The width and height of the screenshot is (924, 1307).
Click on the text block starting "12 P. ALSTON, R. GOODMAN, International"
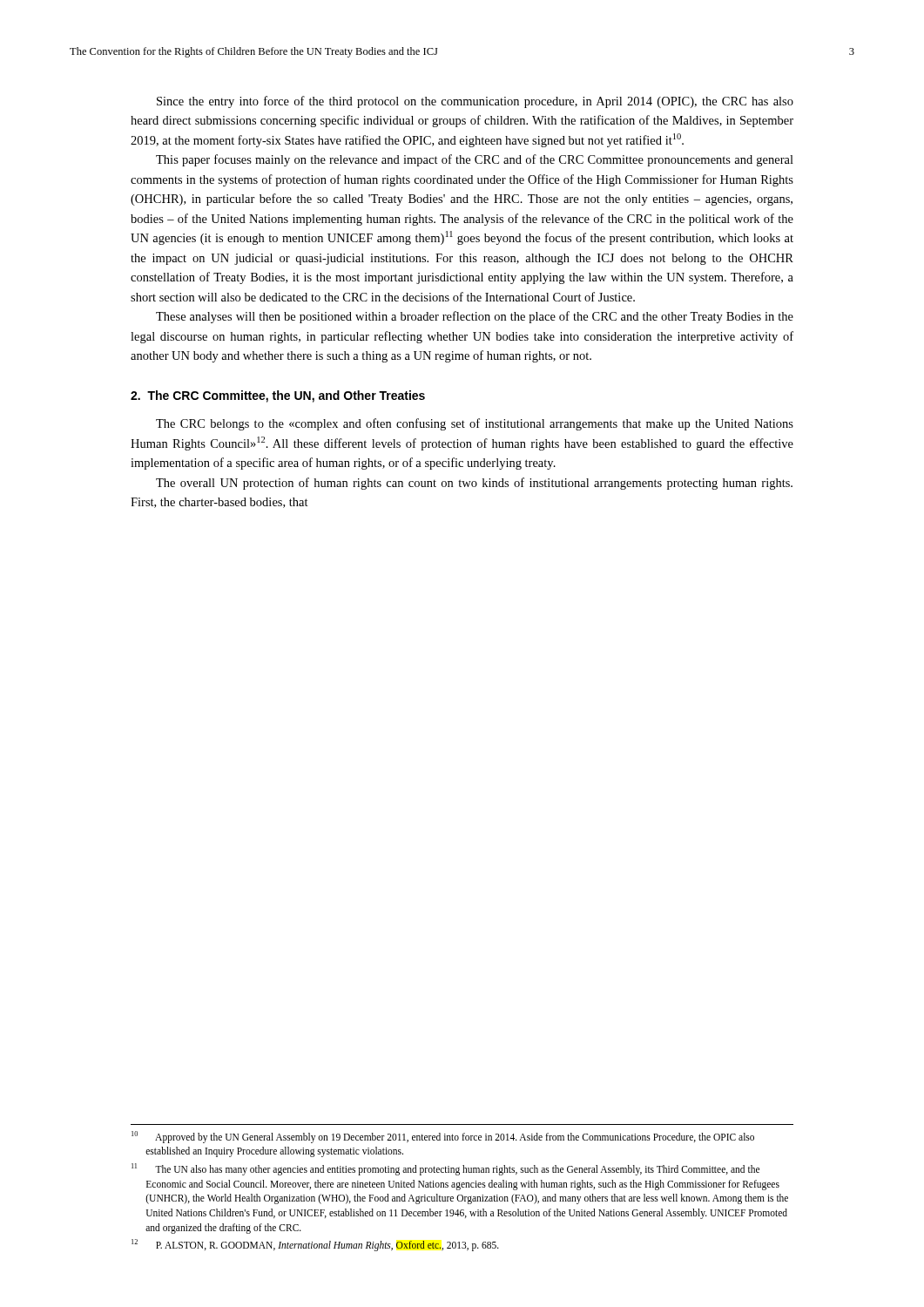pos(315,1246)
